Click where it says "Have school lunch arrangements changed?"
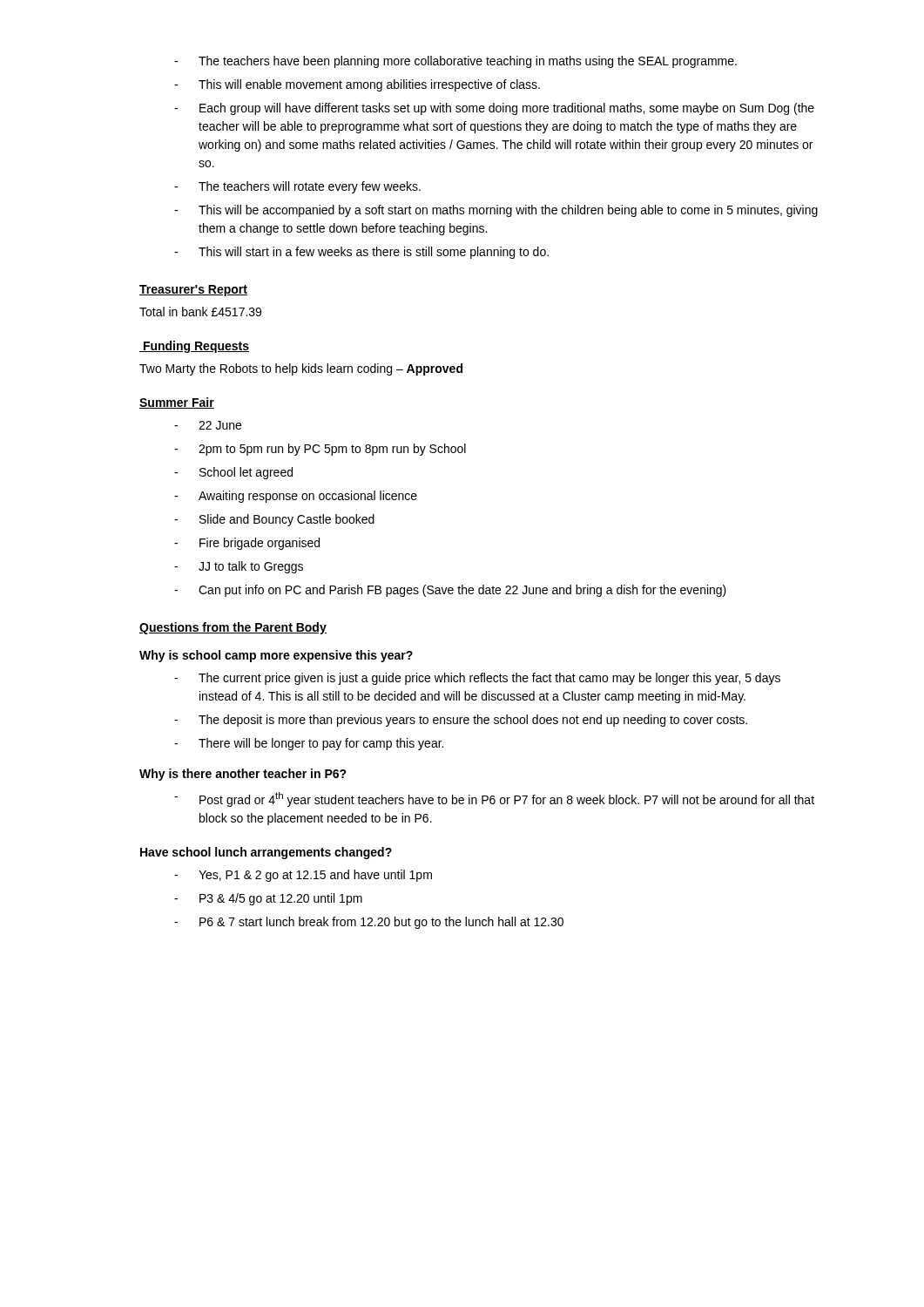The width and height of the screenshot is (924, 1307). tap(266, 852)
